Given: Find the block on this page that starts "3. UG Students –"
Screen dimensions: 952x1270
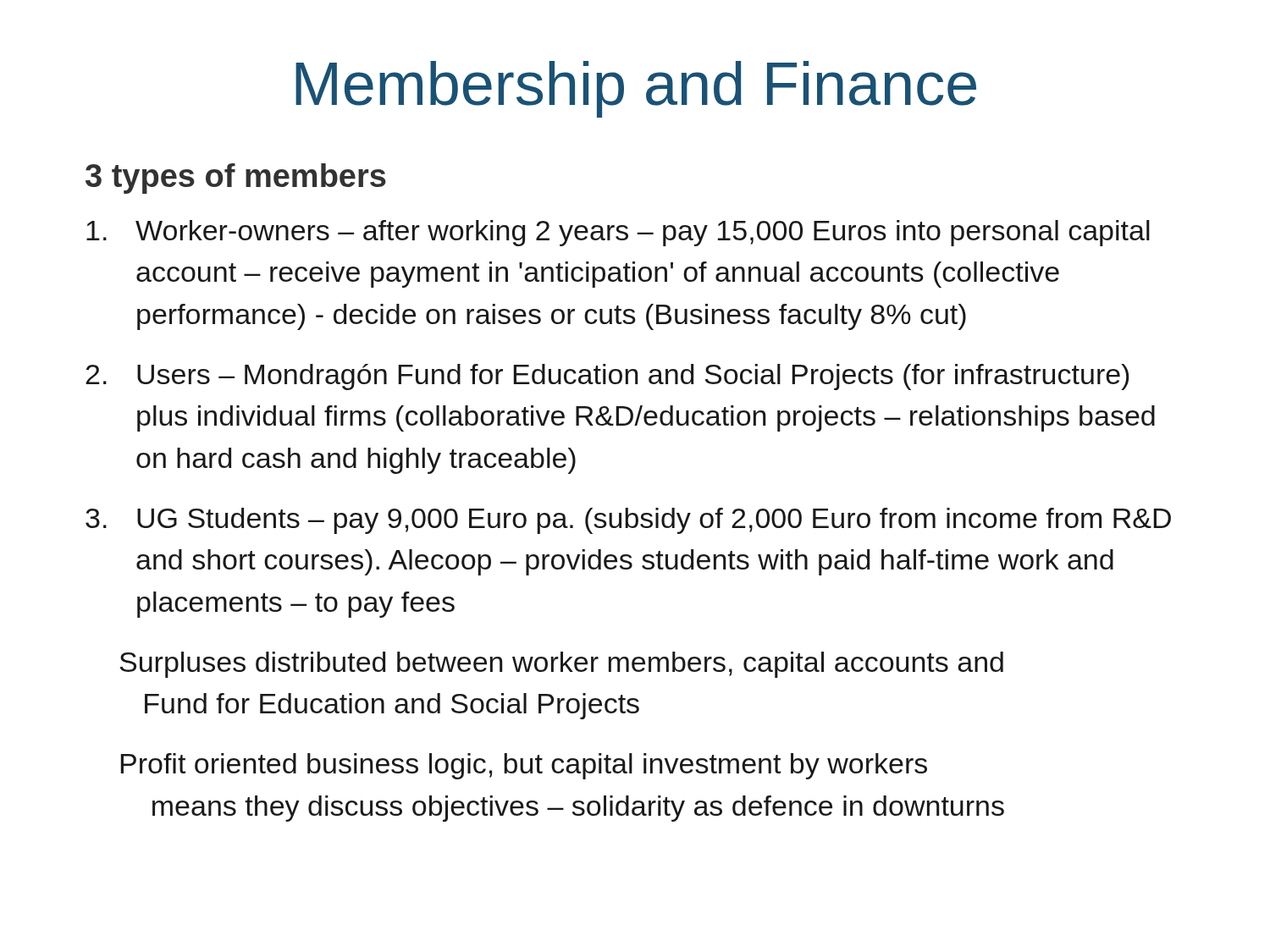Looking at the screenshot, I should (x=635, y=560).
